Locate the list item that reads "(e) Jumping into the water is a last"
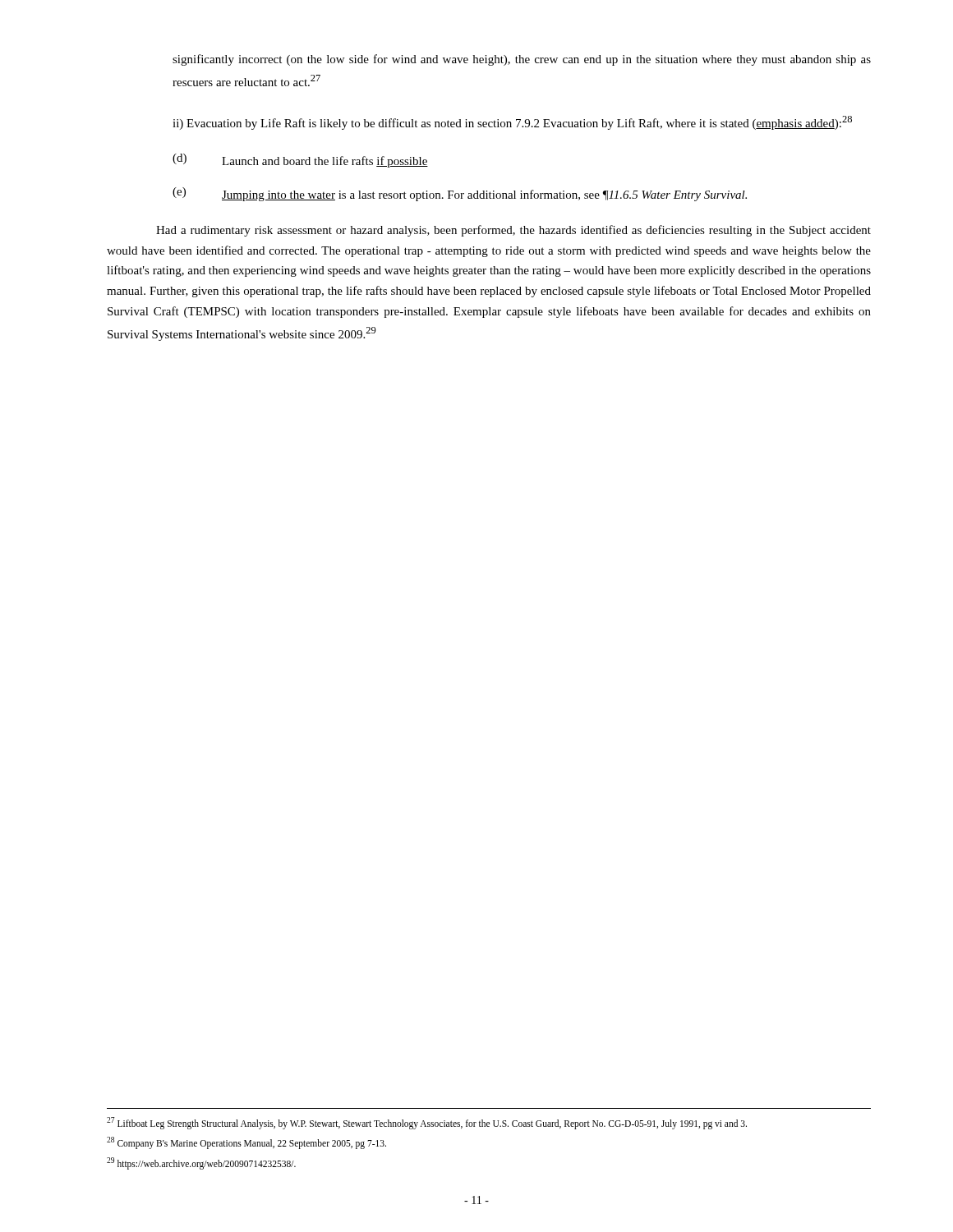The image size is (953, 1232). [522, 195]
